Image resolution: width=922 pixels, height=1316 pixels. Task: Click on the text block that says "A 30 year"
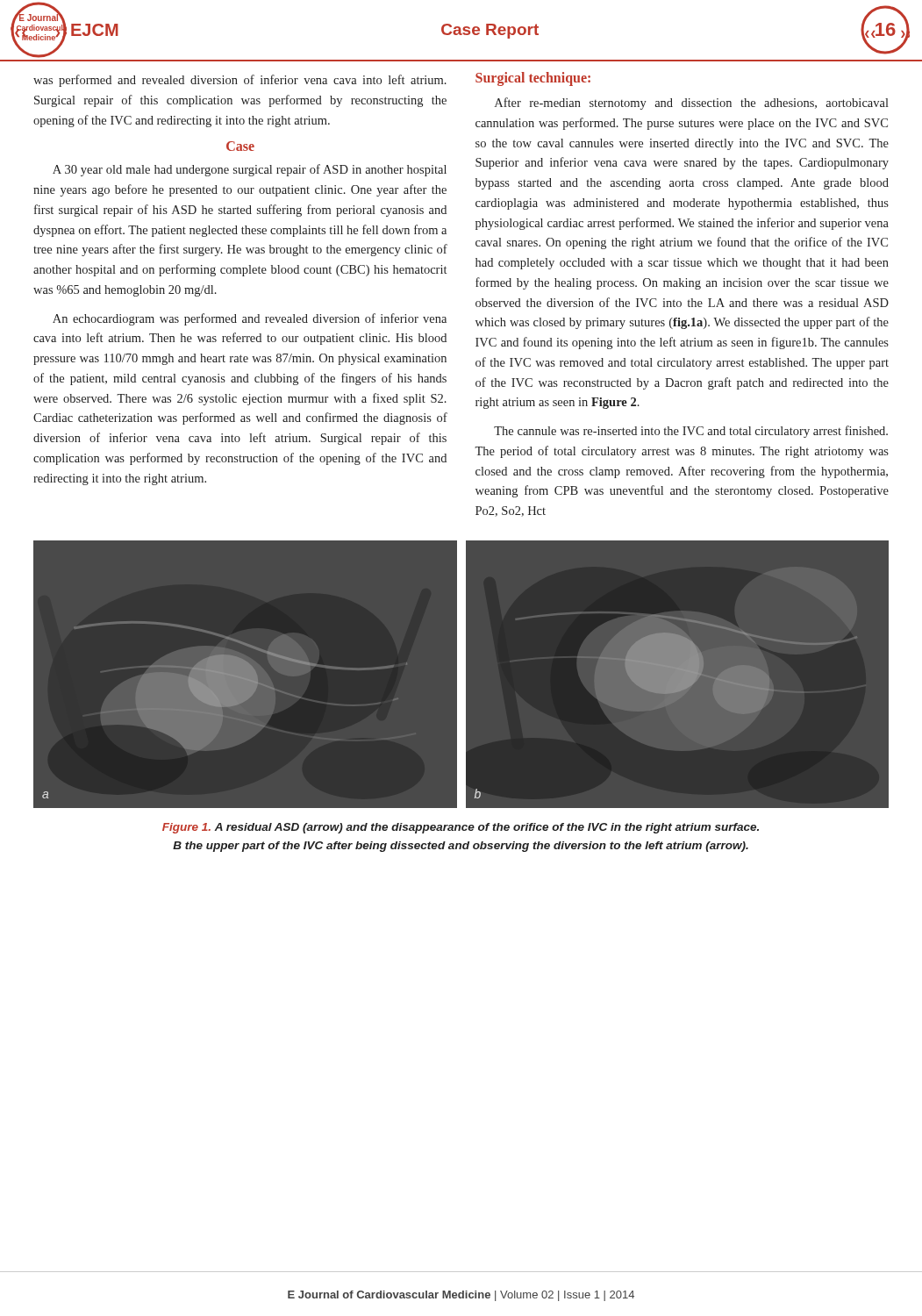click(x=240, y=324)
